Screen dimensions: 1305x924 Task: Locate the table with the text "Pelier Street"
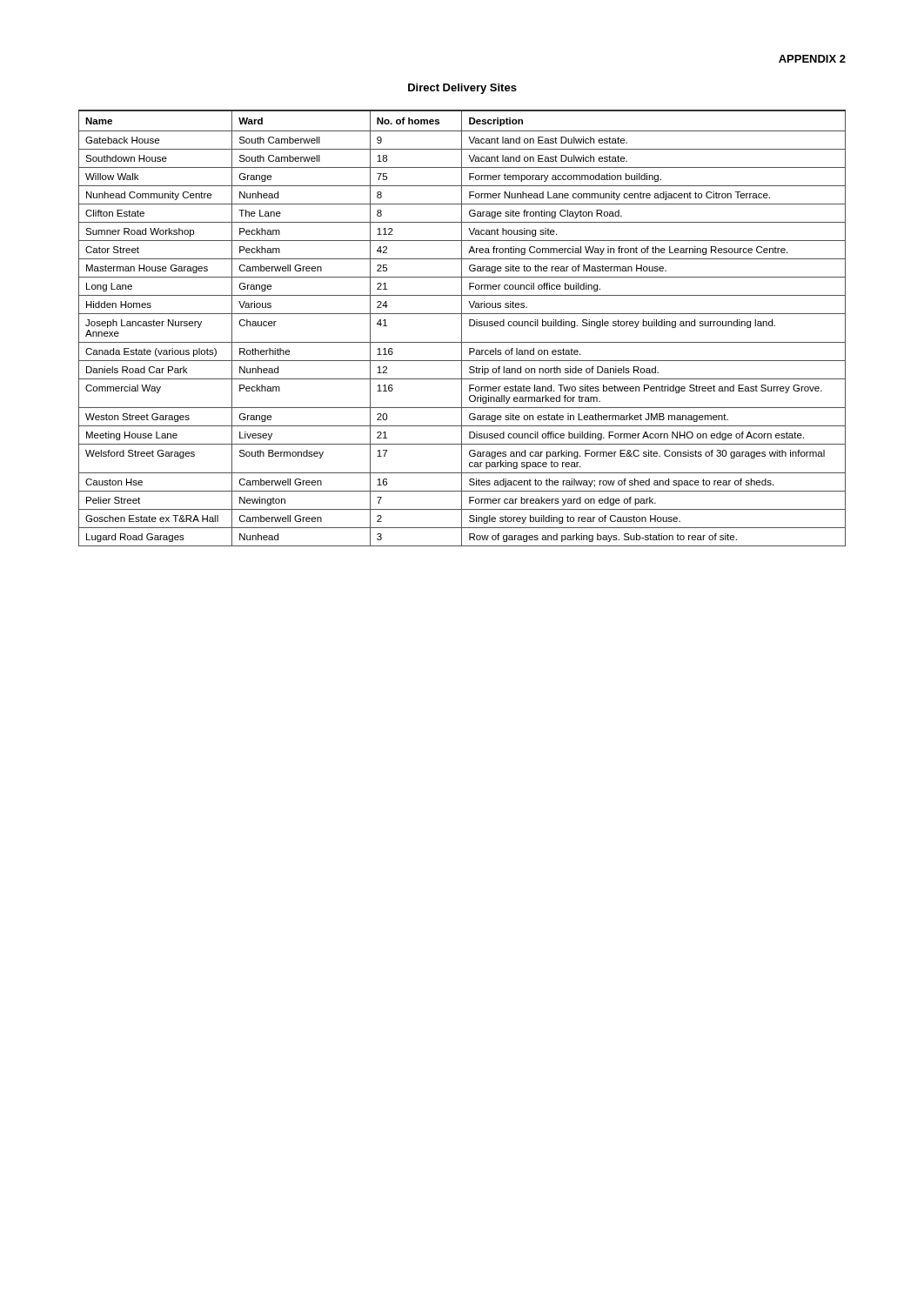coord(462,328)
